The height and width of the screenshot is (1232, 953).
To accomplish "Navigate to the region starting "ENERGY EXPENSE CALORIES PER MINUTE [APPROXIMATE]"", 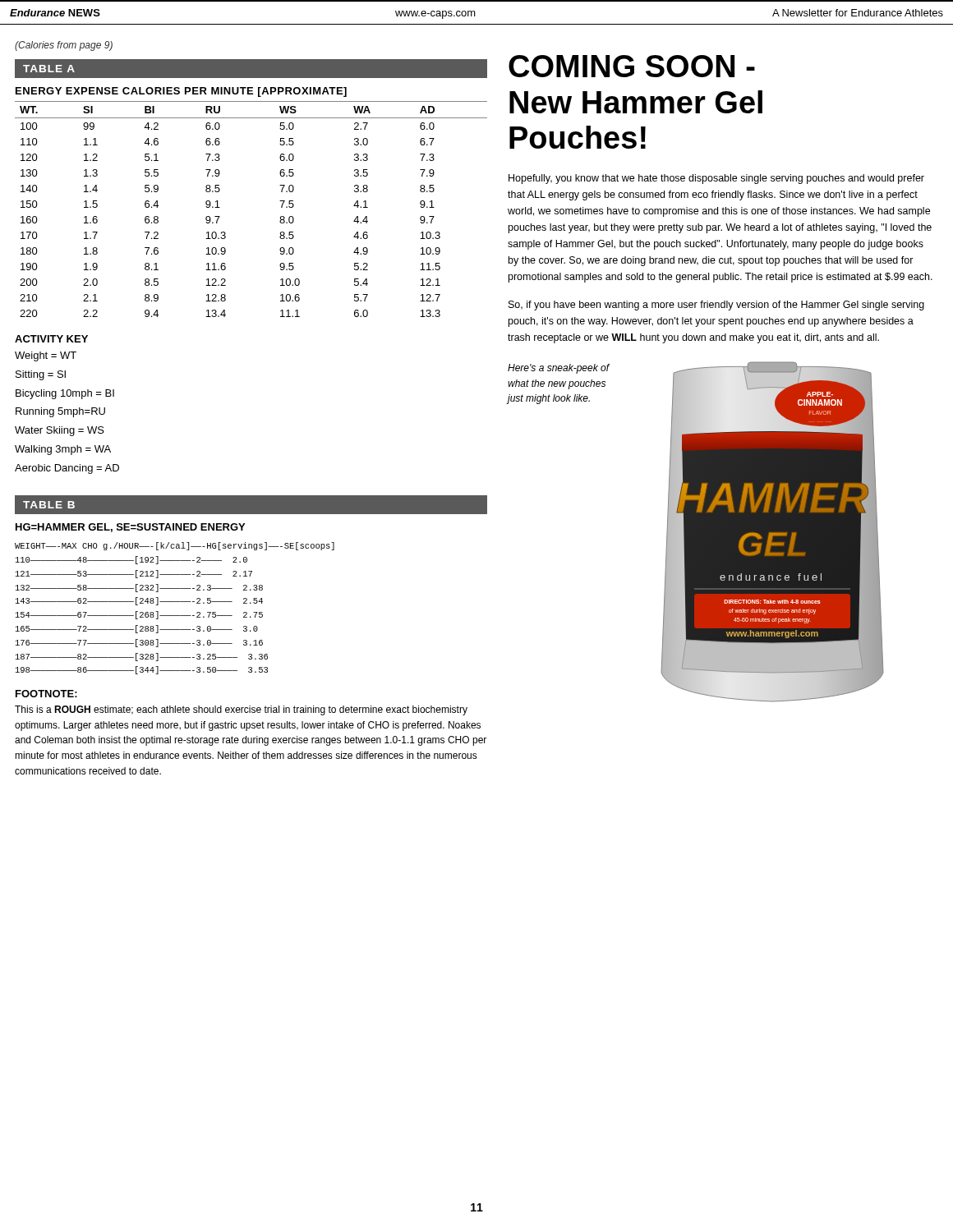I will pyautogui.click(x=181, y=91).
